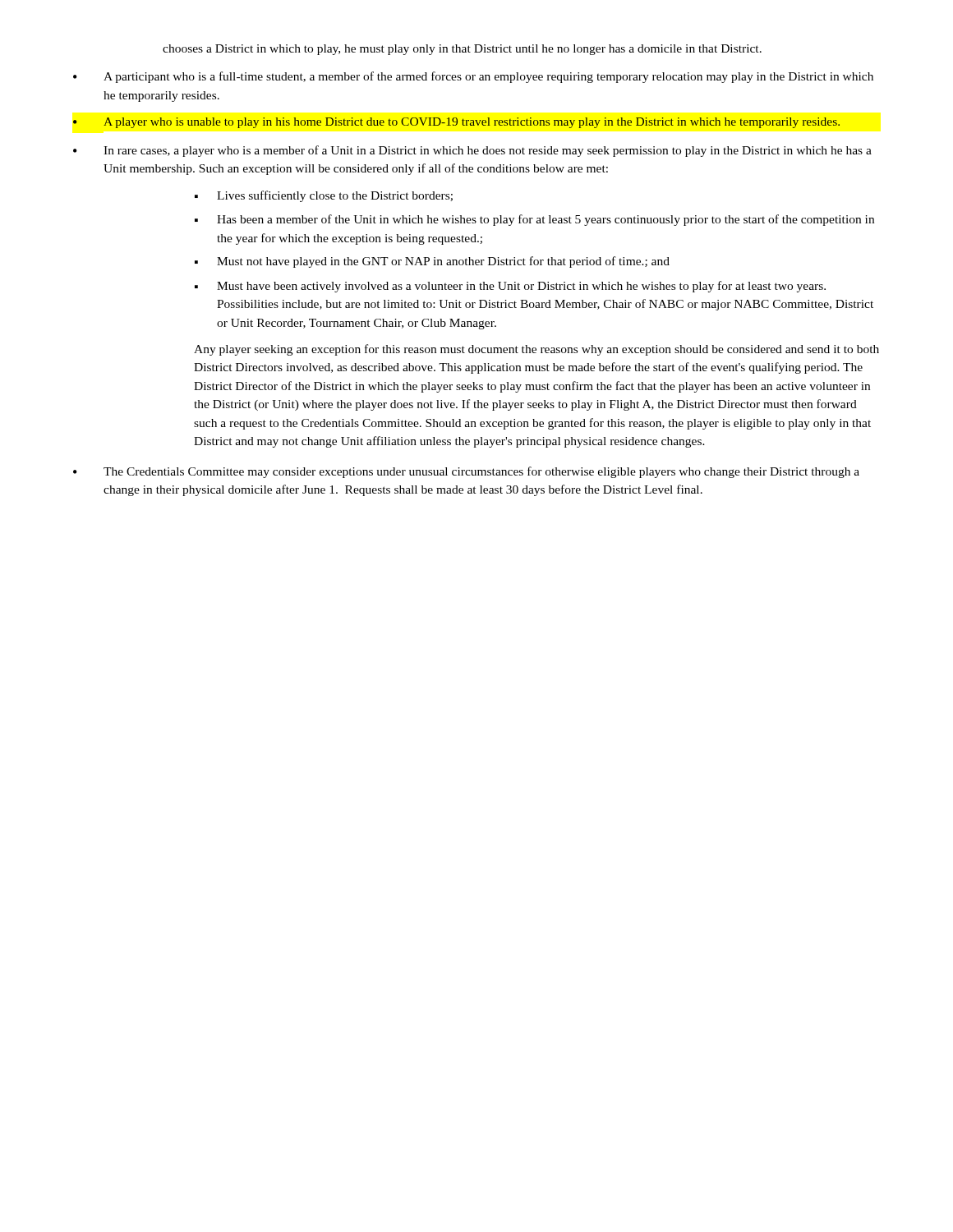Select the element starting "▪ Lives sufficiently close to the District borders;"
The height and width of the screenshot is (1232, 953).
point(324,196)
